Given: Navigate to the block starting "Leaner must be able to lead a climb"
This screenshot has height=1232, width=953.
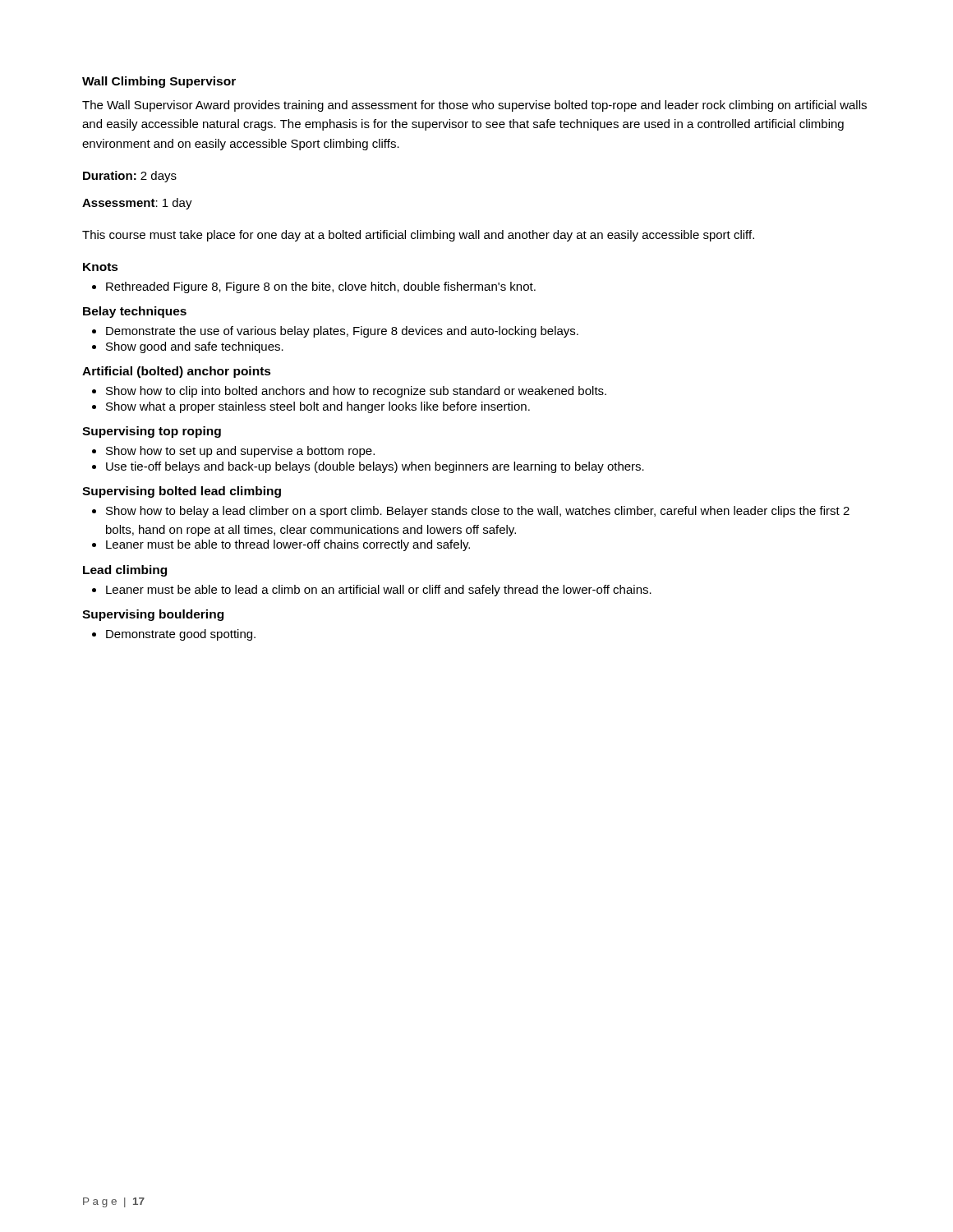Looking at the screenshot, I should click(476, 590).
